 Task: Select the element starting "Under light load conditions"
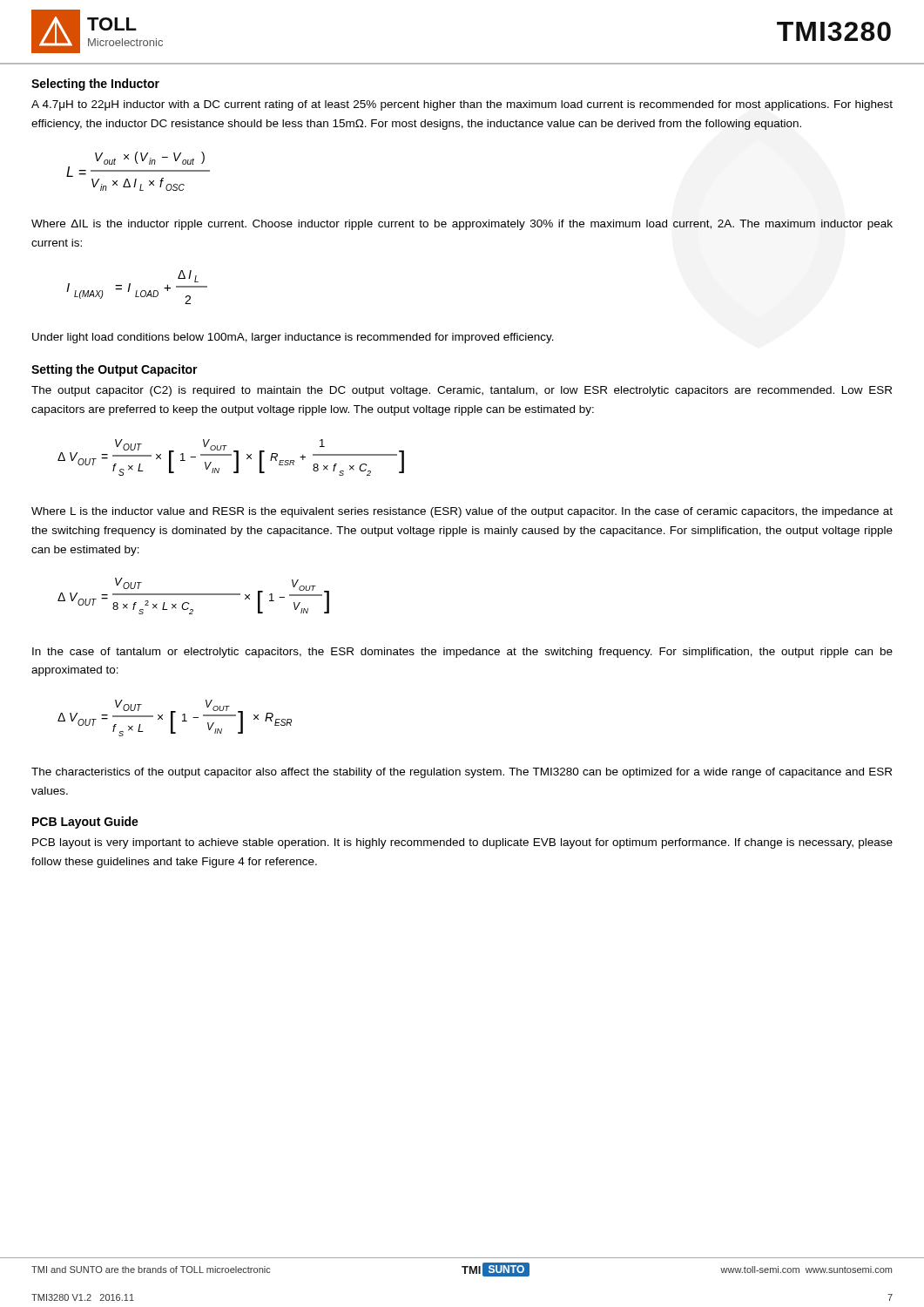point(293,337)
